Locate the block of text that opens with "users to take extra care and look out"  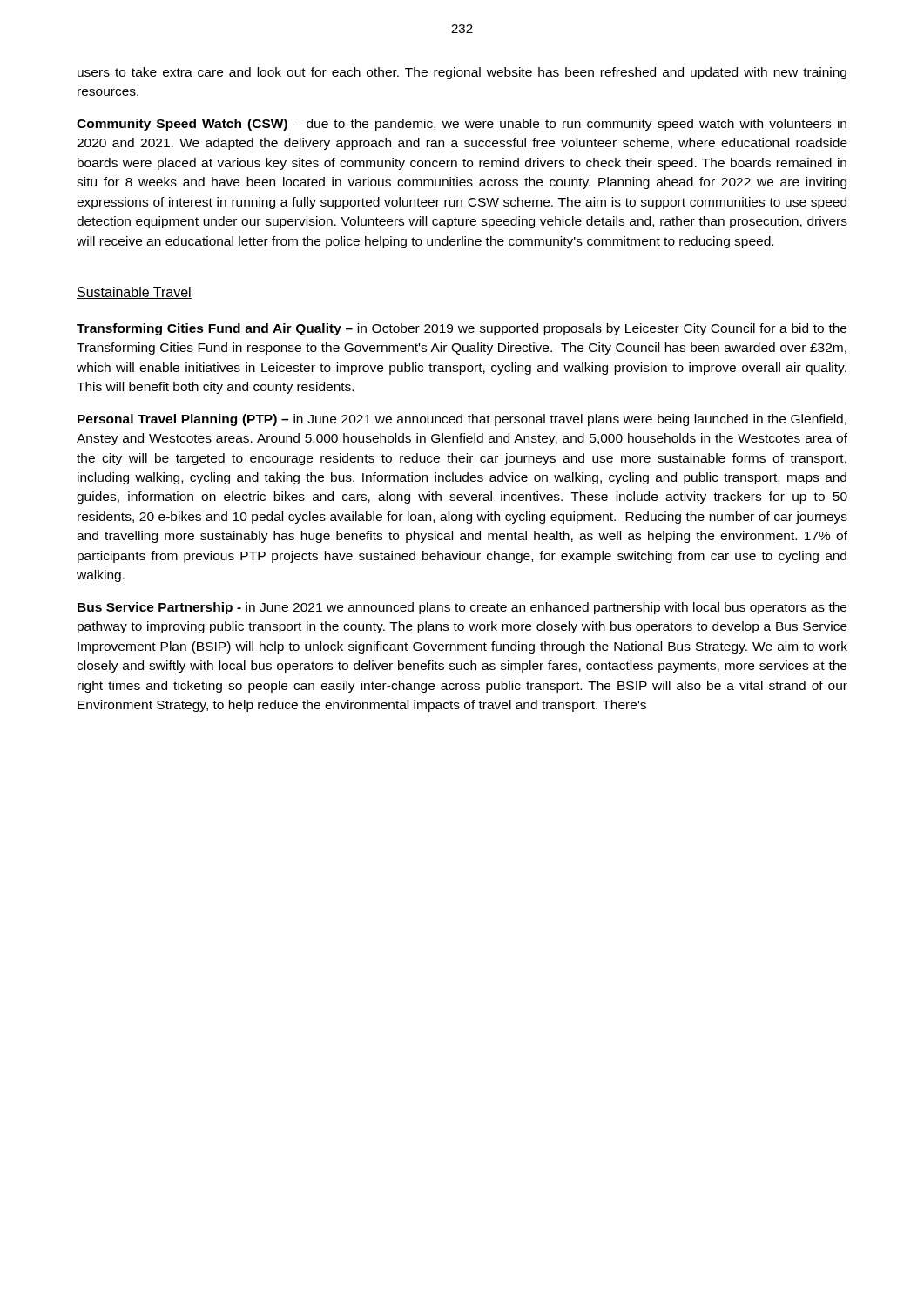(x=462, y=82)
